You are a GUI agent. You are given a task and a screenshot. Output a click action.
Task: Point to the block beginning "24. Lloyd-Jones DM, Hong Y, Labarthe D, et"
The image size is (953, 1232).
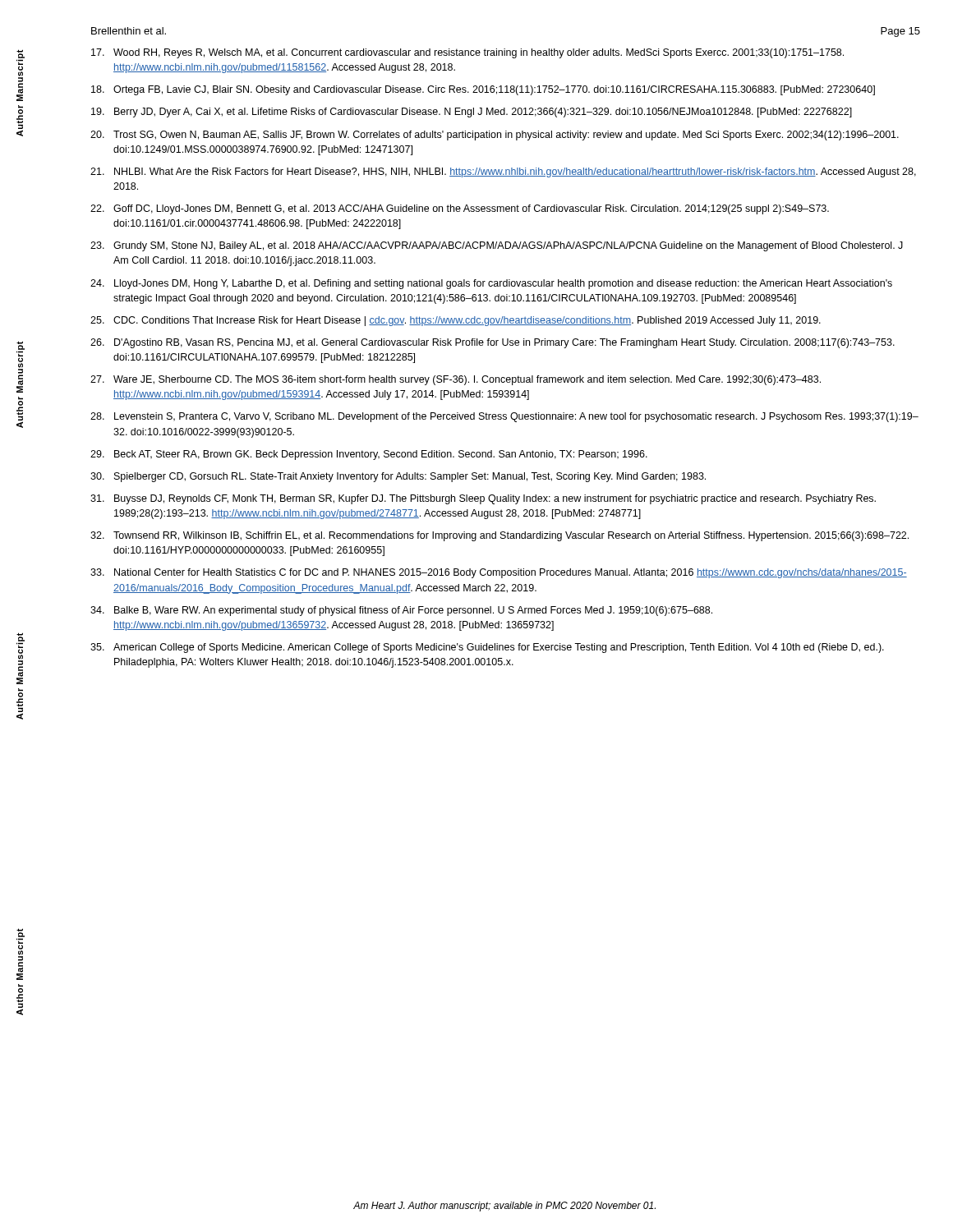tap(505, 290)
